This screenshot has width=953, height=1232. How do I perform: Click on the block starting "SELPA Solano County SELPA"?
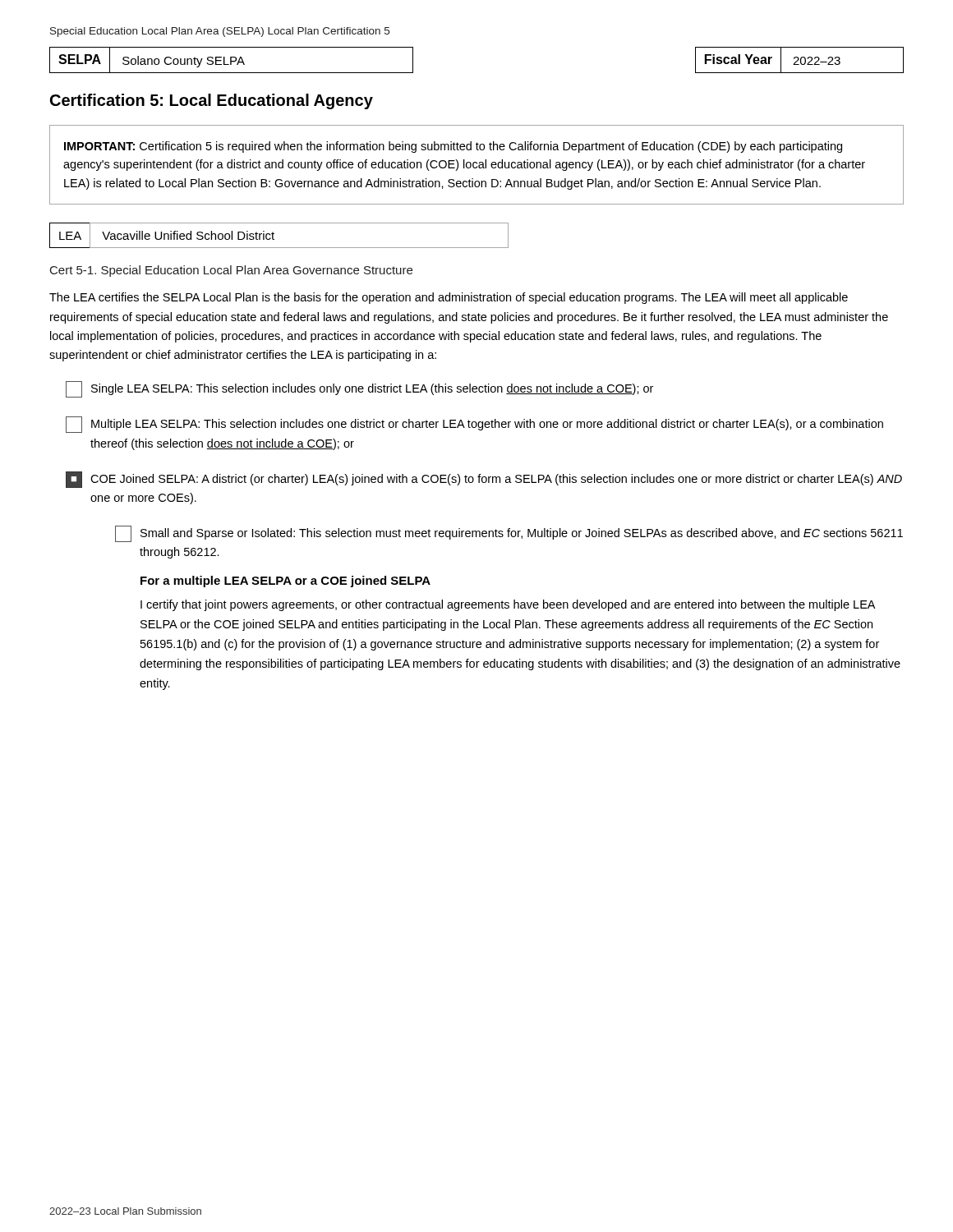[231, 60]
